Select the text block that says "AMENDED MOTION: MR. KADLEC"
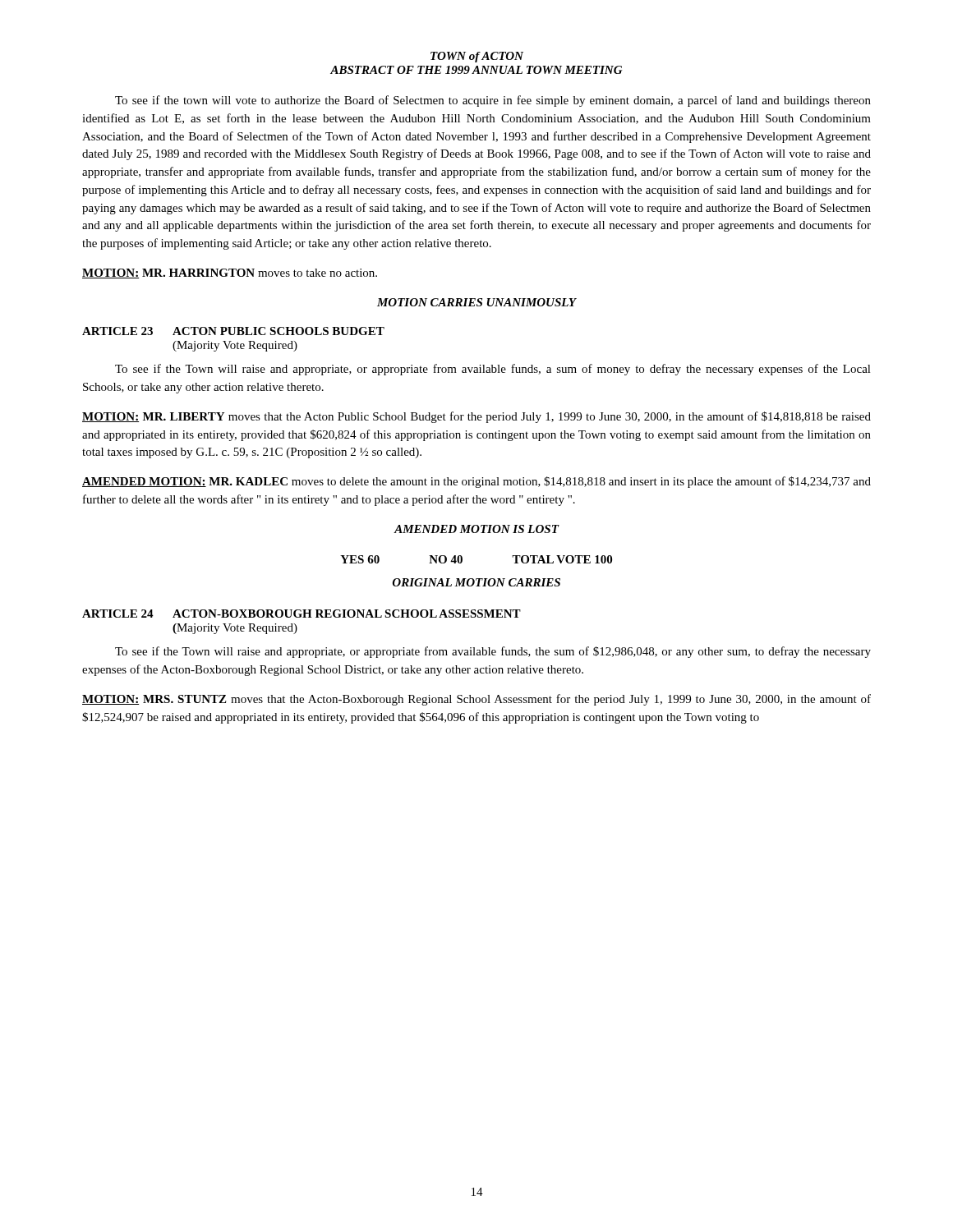The height and width of the screenshot is (1232, 953). (476, 490)
